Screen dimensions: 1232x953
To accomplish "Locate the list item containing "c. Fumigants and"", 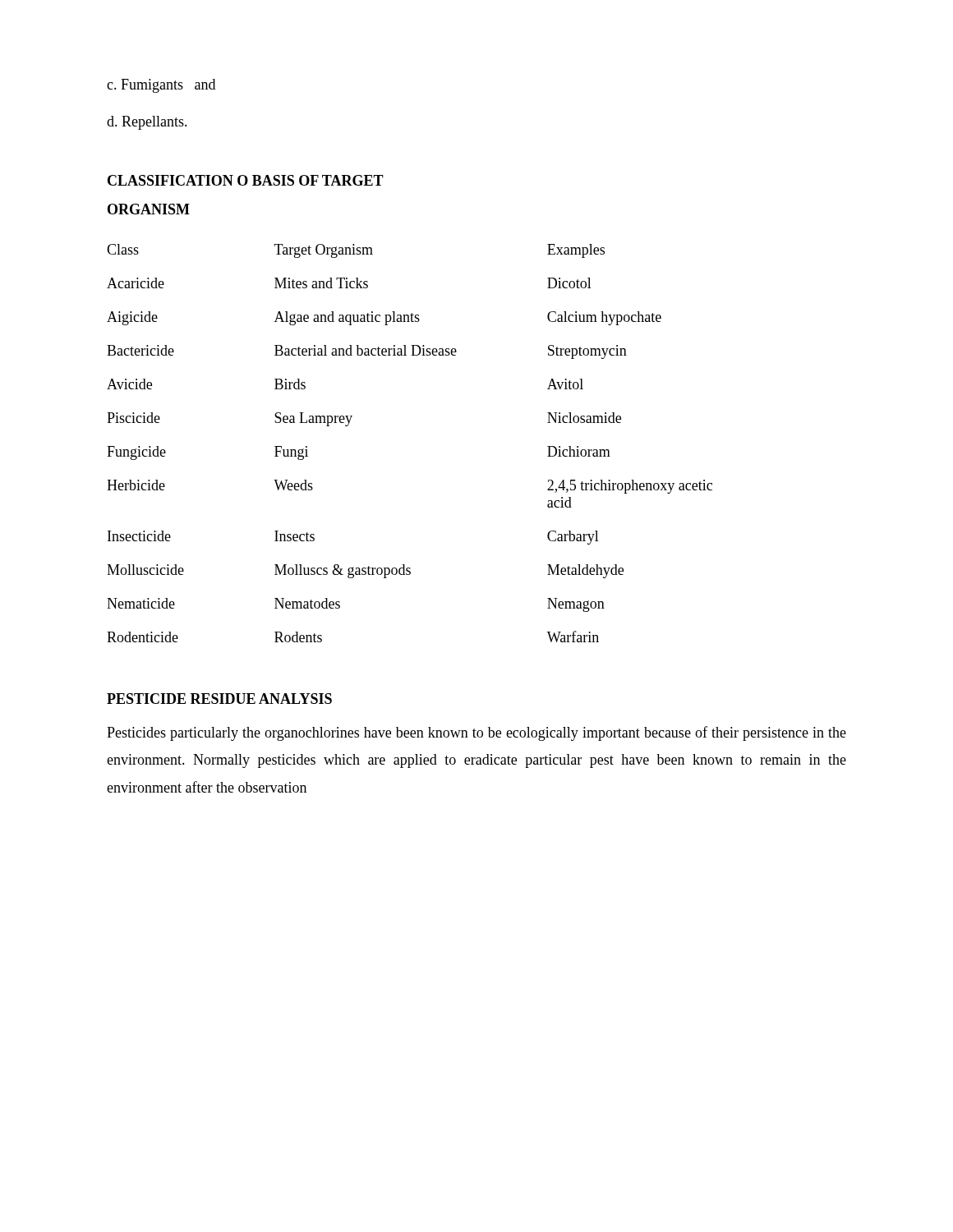I will pos(161,85).
